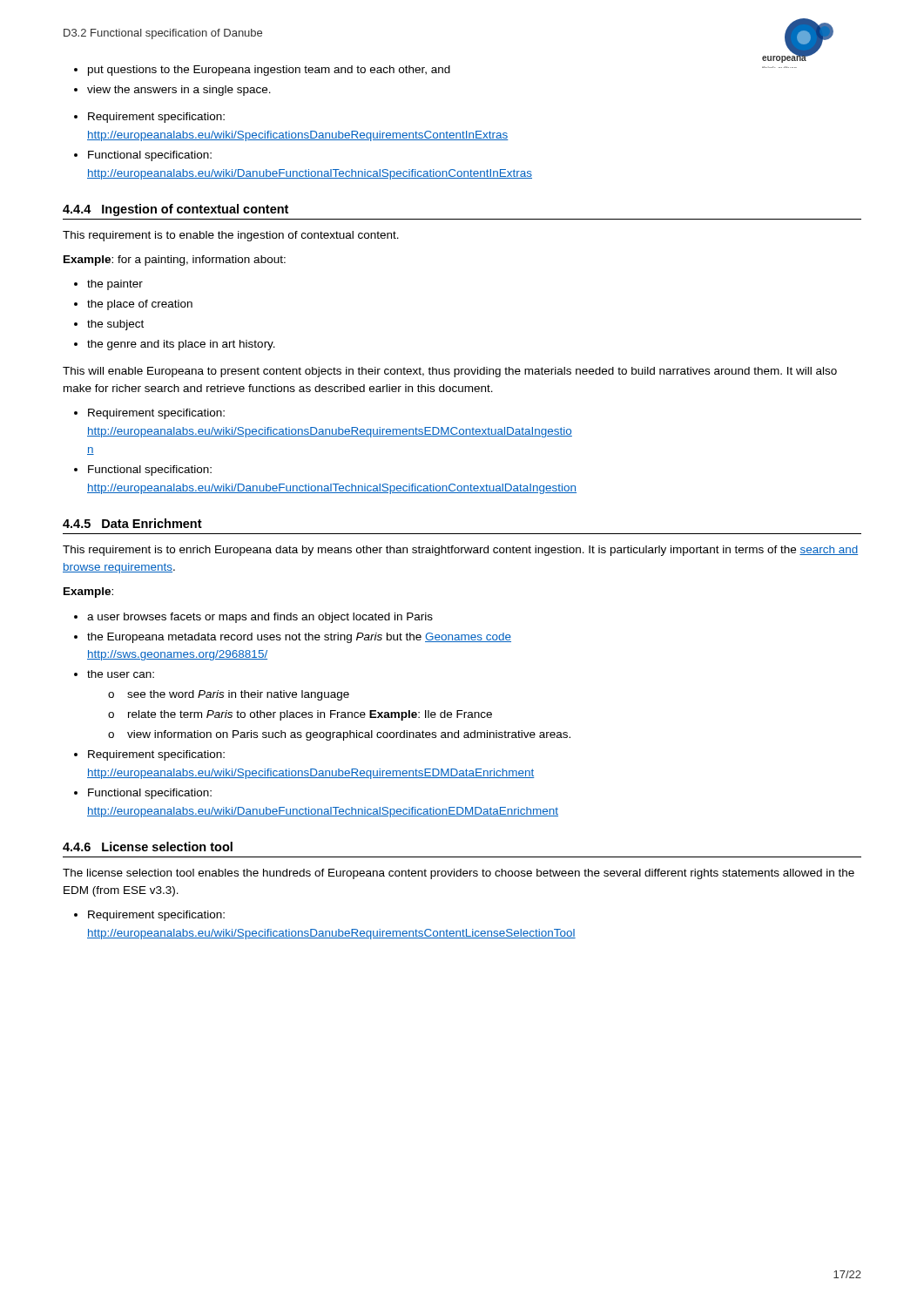Find the text starting "This will enable Europeana"
Image resolution: width=924 pixels, height=1307 pixels.
450,379
